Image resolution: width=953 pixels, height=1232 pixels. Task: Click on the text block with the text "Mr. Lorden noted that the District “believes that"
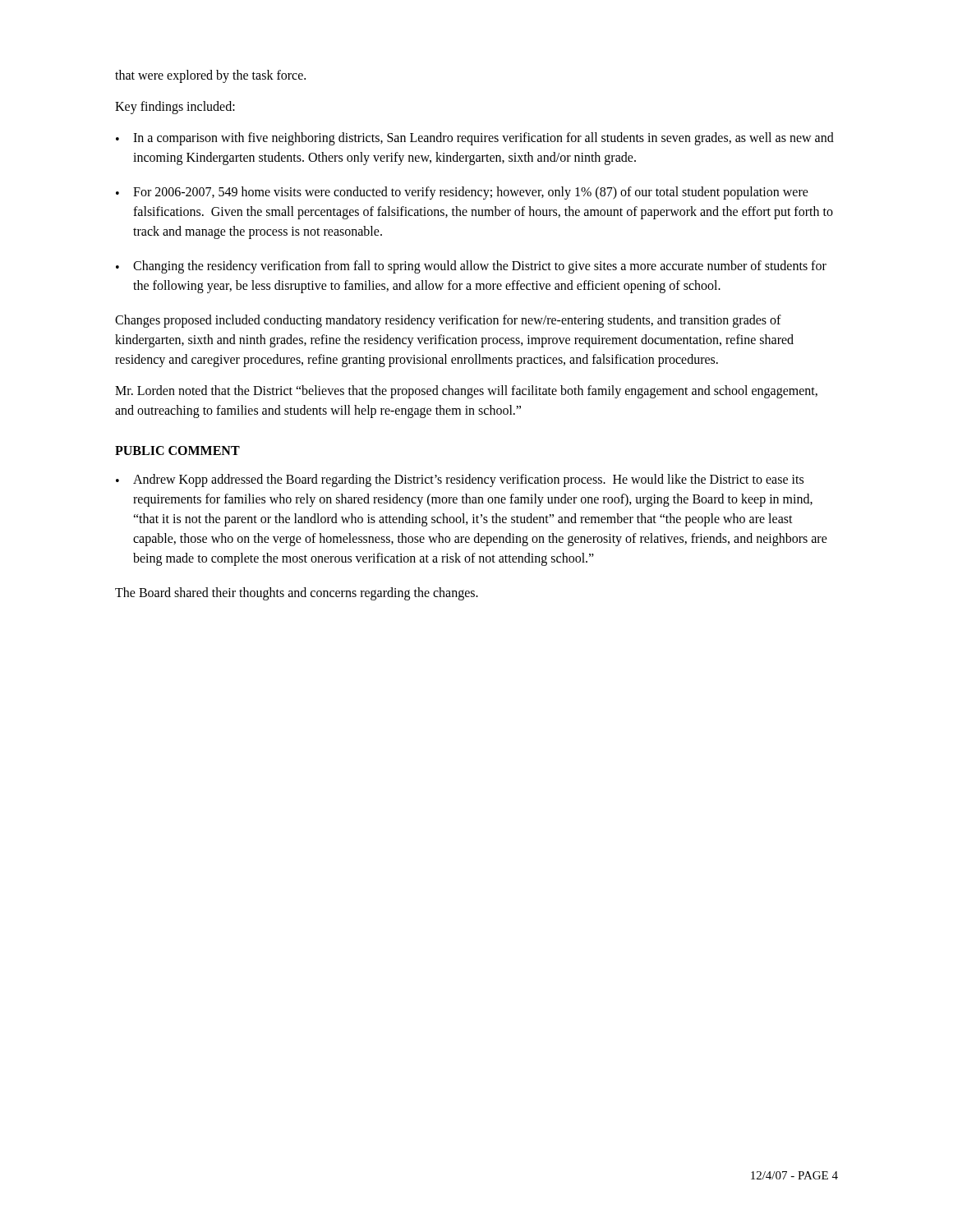467,400
